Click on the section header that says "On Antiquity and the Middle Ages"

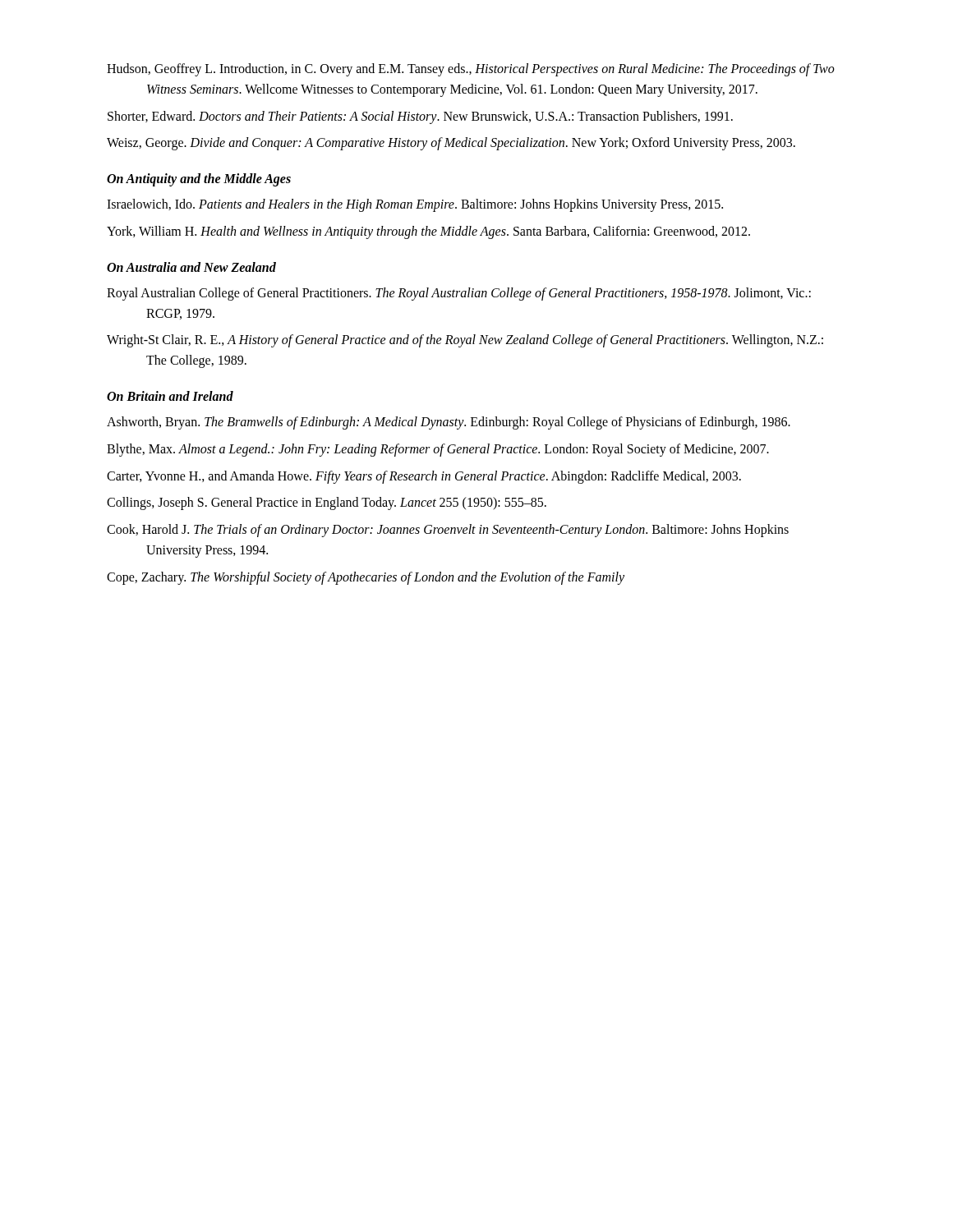tap(199, 179)
